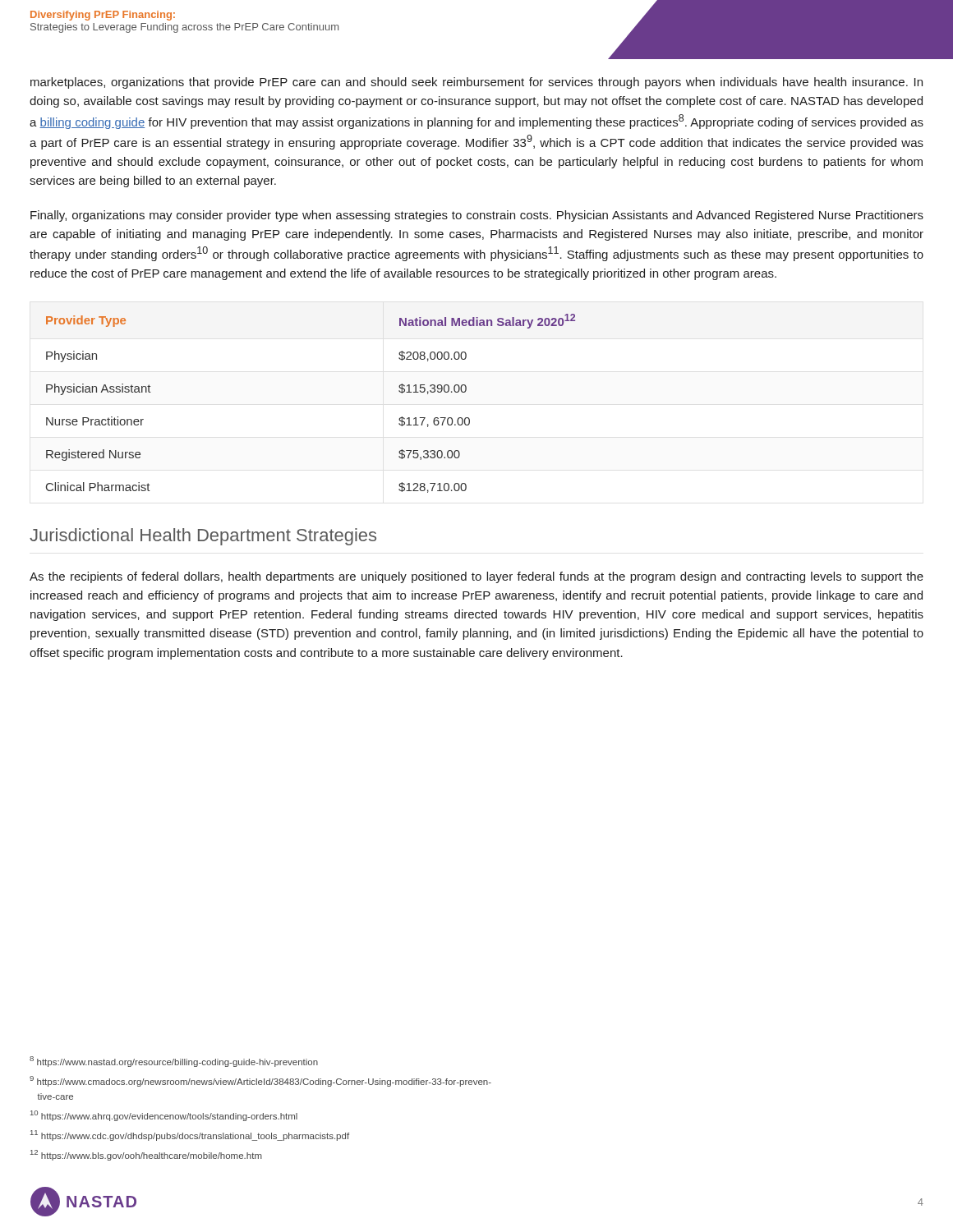
Task: Find "11 https://www.cdc.gov/dhdsp/pubs/docs/translational_tools_pharmacists.pdf" on this page
Action: pos(189,1134)
